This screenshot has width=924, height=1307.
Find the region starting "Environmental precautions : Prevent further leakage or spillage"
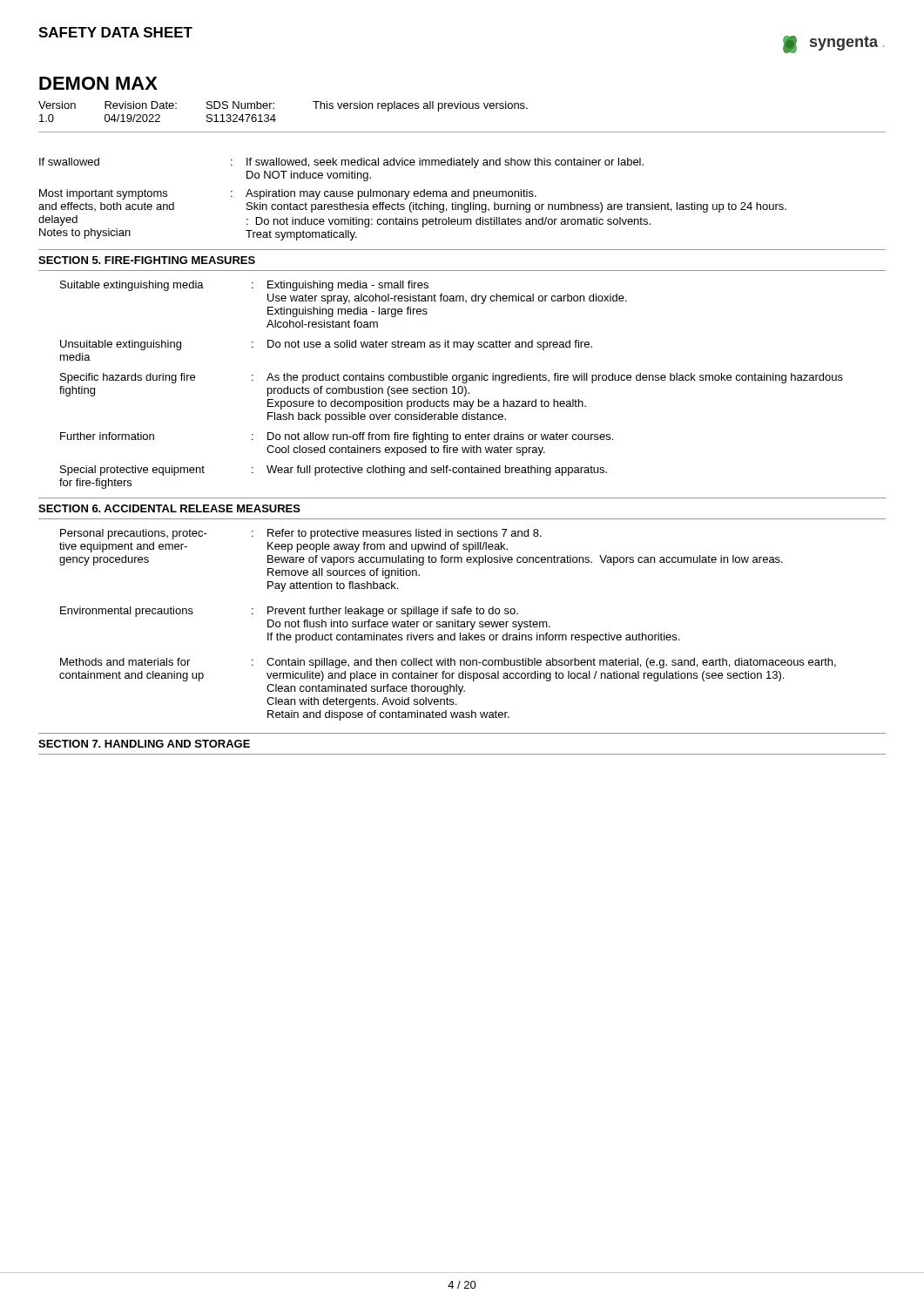coord(462,623)
